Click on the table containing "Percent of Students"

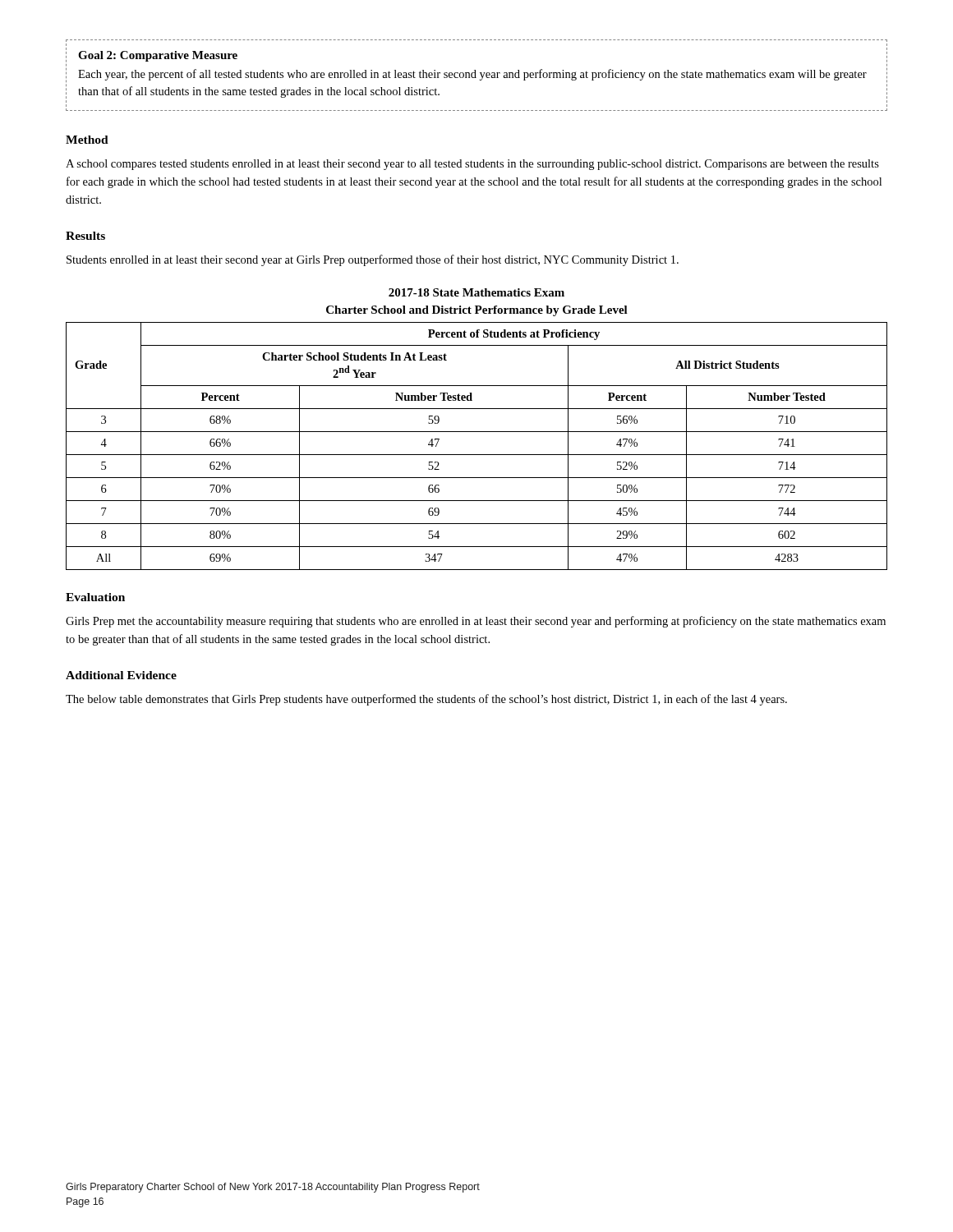coord(476,446)
